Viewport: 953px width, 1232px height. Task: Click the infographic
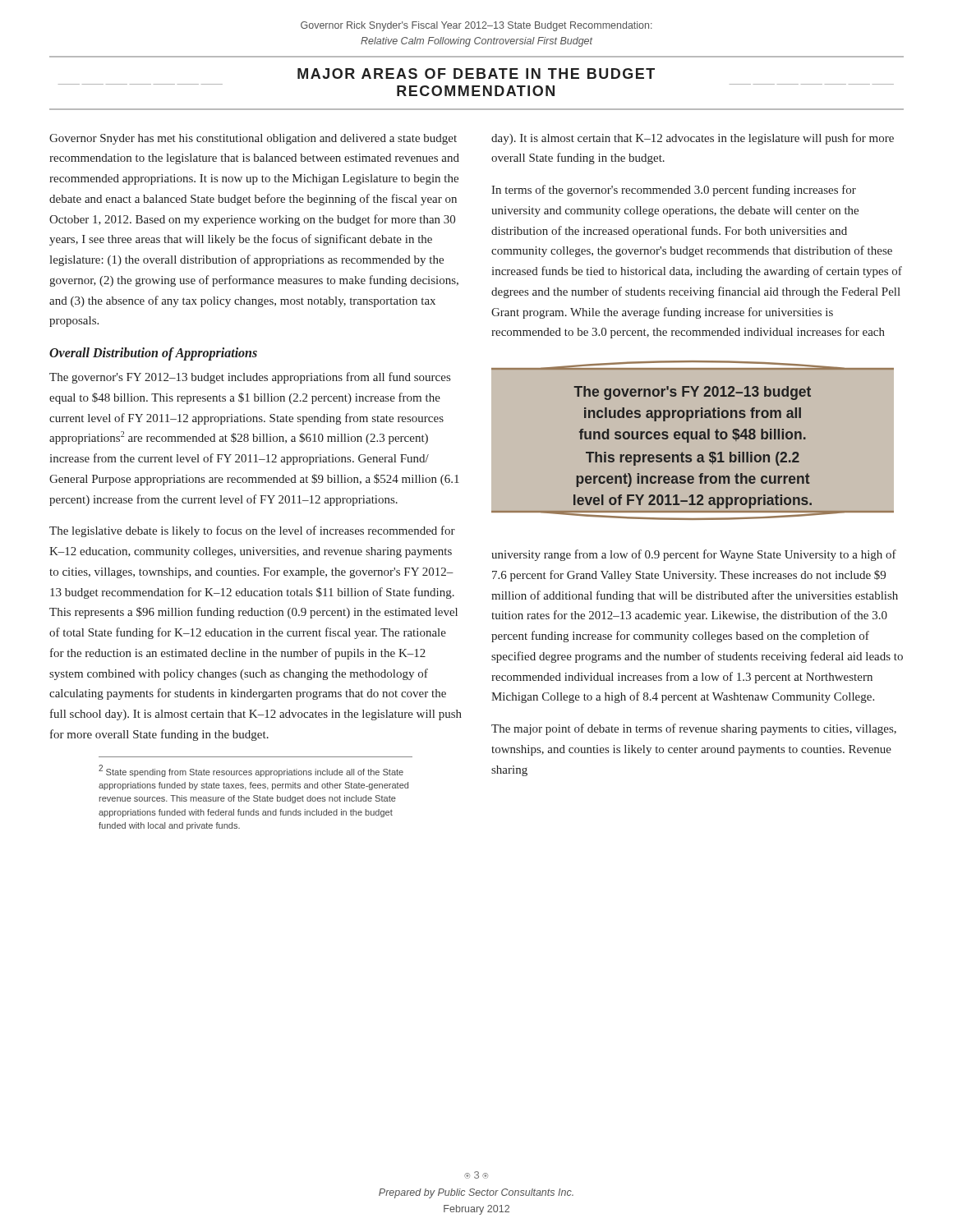click(x=698, y=442)
